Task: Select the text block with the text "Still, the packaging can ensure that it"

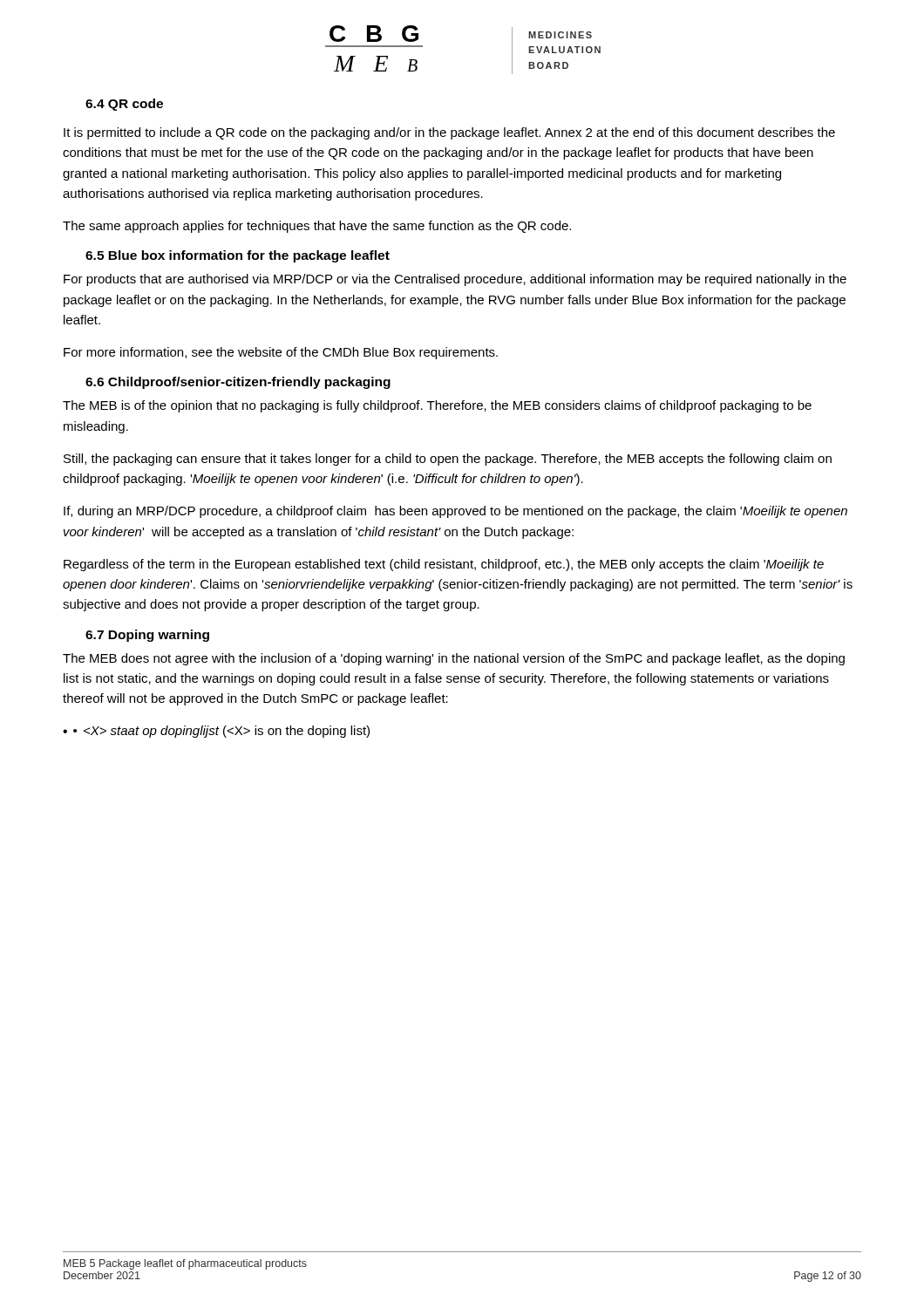Action: pos(447,468)
